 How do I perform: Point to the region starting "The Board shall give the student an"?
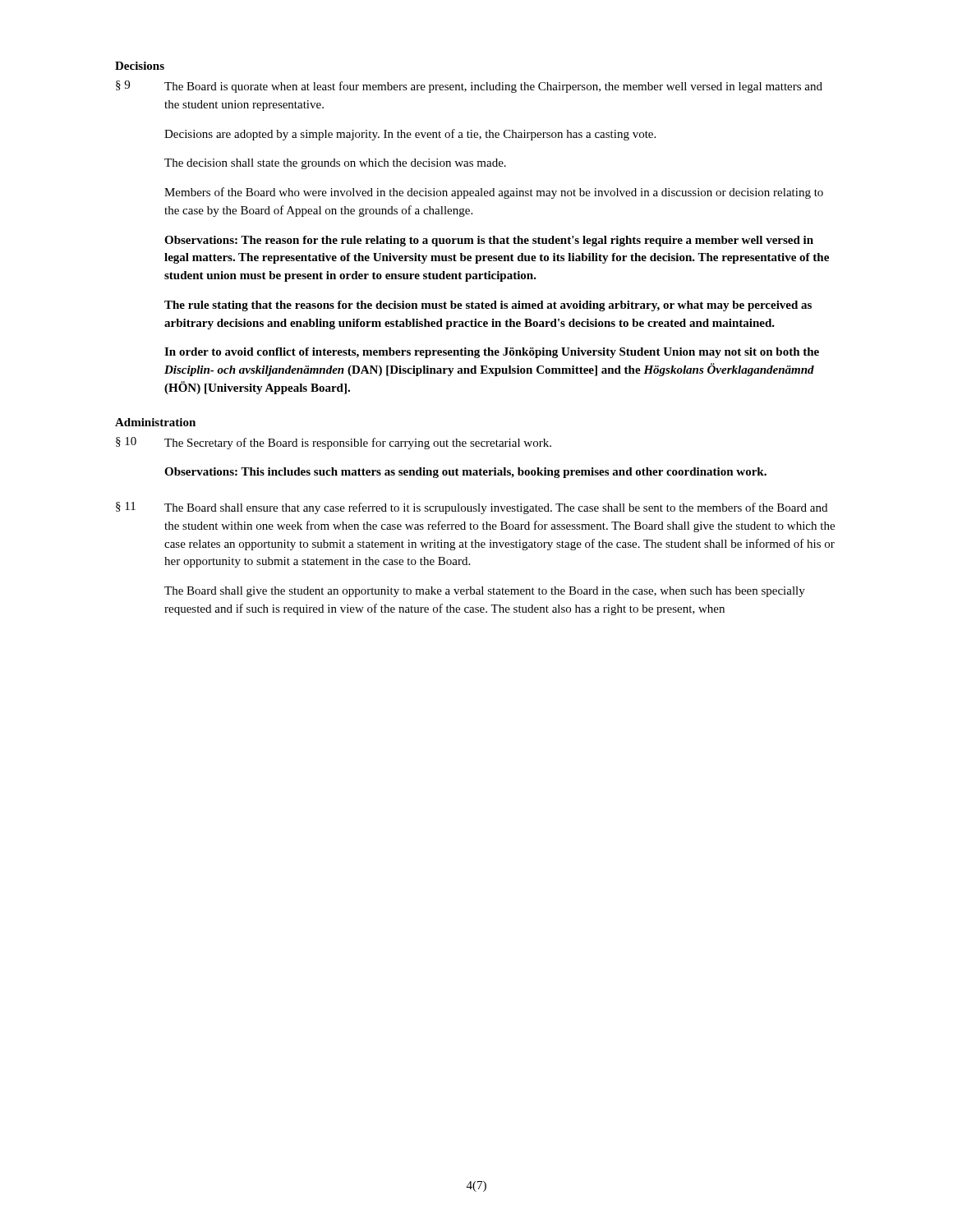[485, 599]
